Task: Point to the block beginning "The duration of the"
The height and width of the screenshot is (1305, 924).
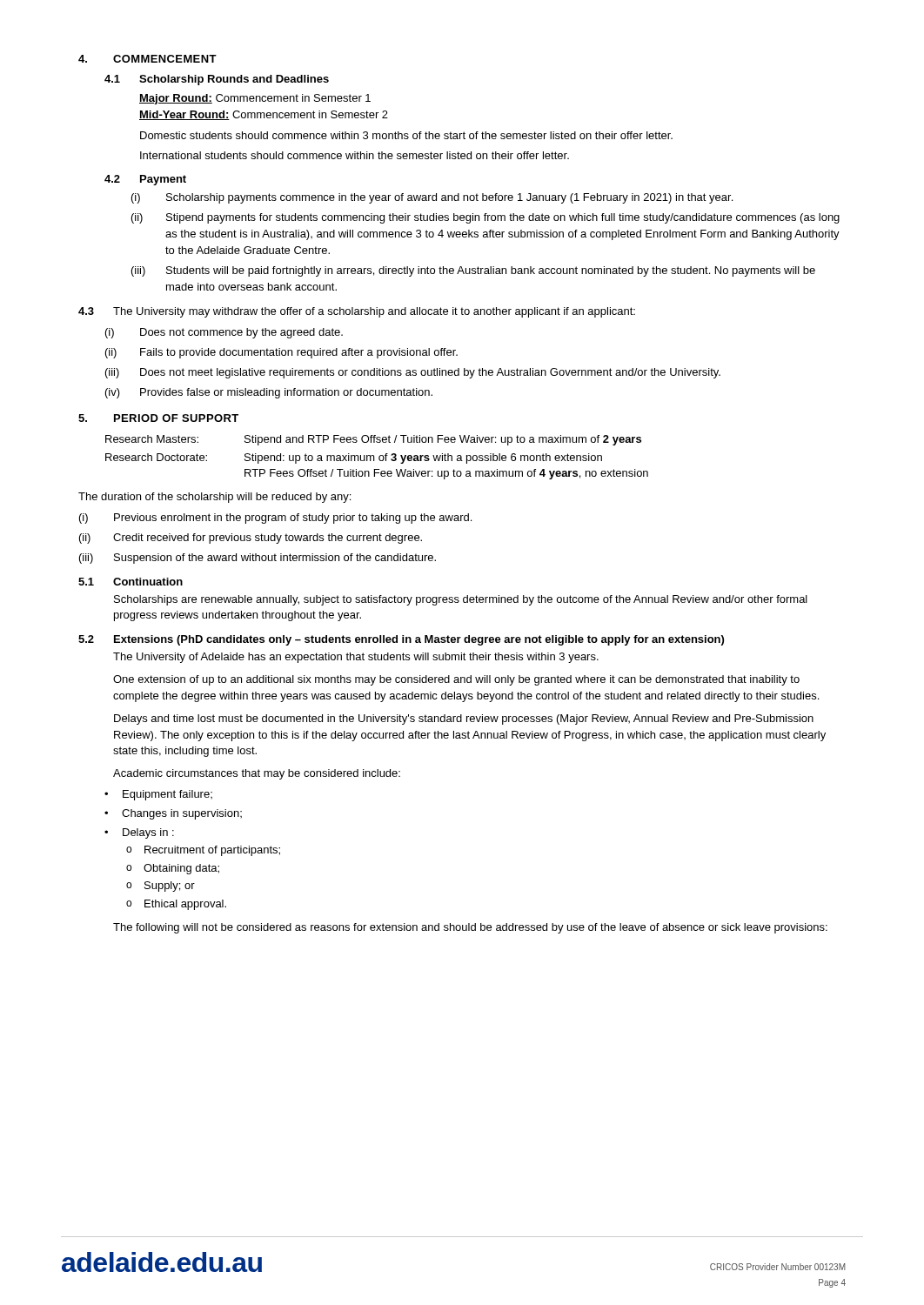Action: click(215, 497)
